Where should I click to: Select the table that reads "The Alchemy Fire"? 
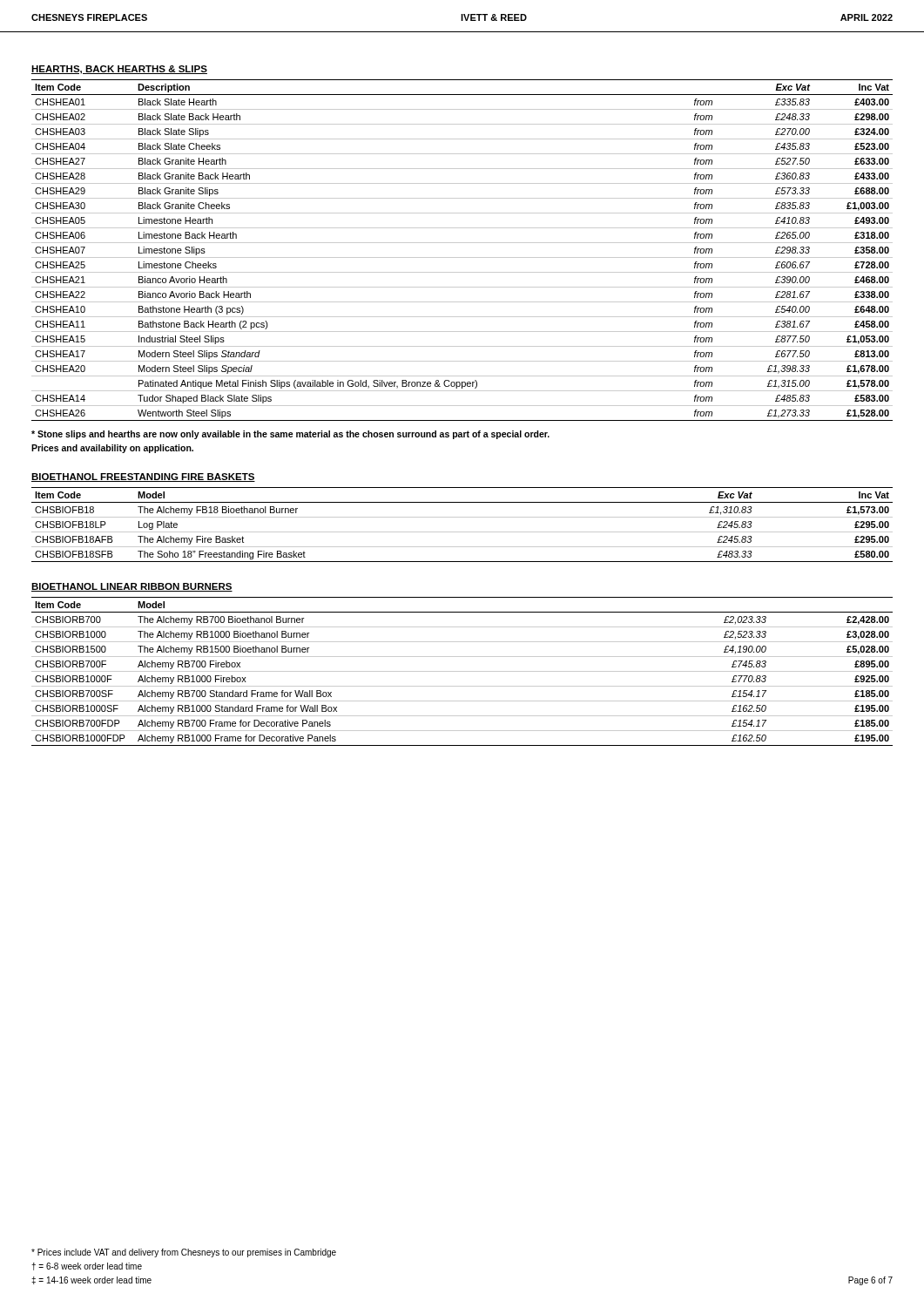[462, 524]
